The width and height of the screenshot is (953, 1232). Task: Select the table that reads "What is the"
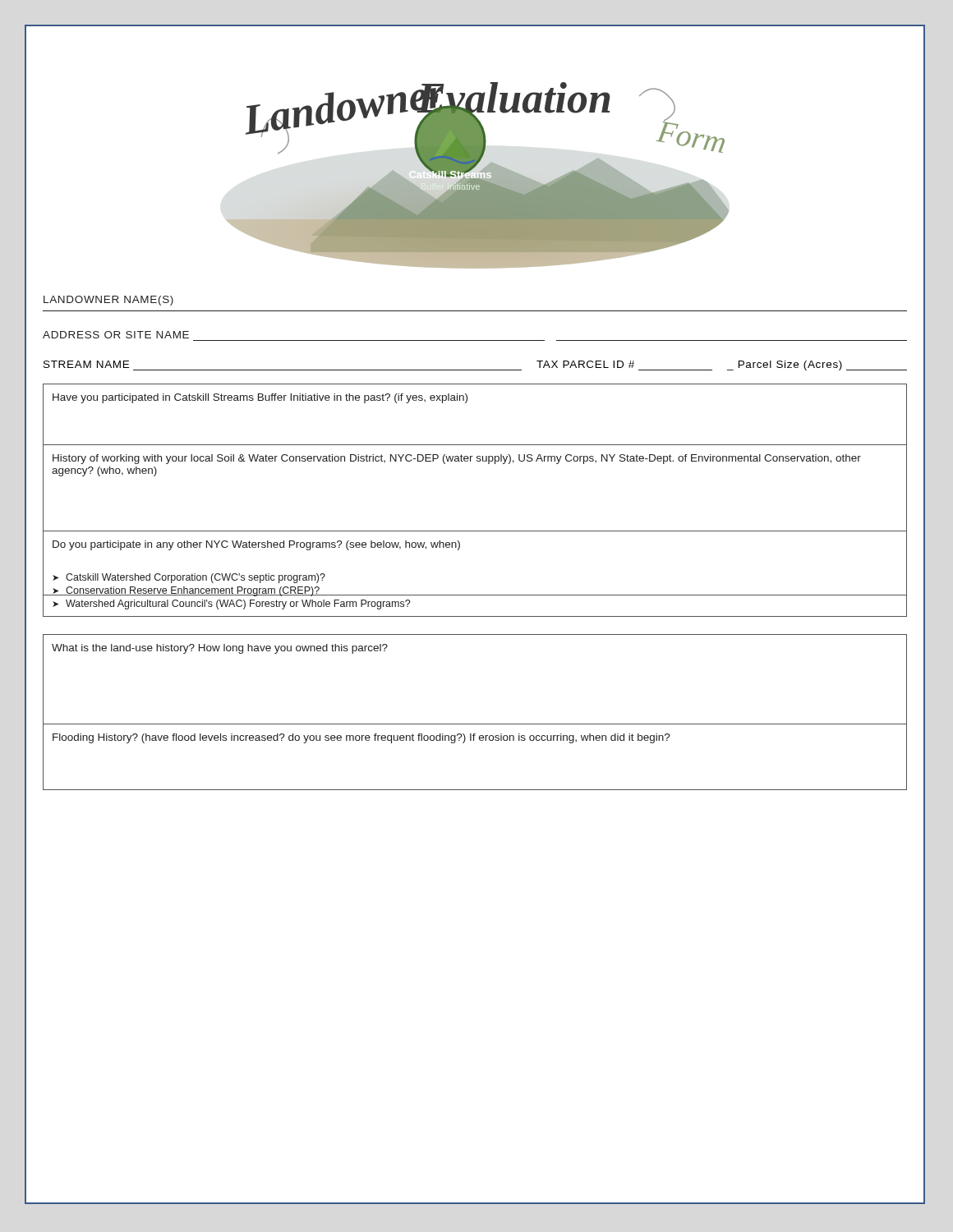coord(475,712)
